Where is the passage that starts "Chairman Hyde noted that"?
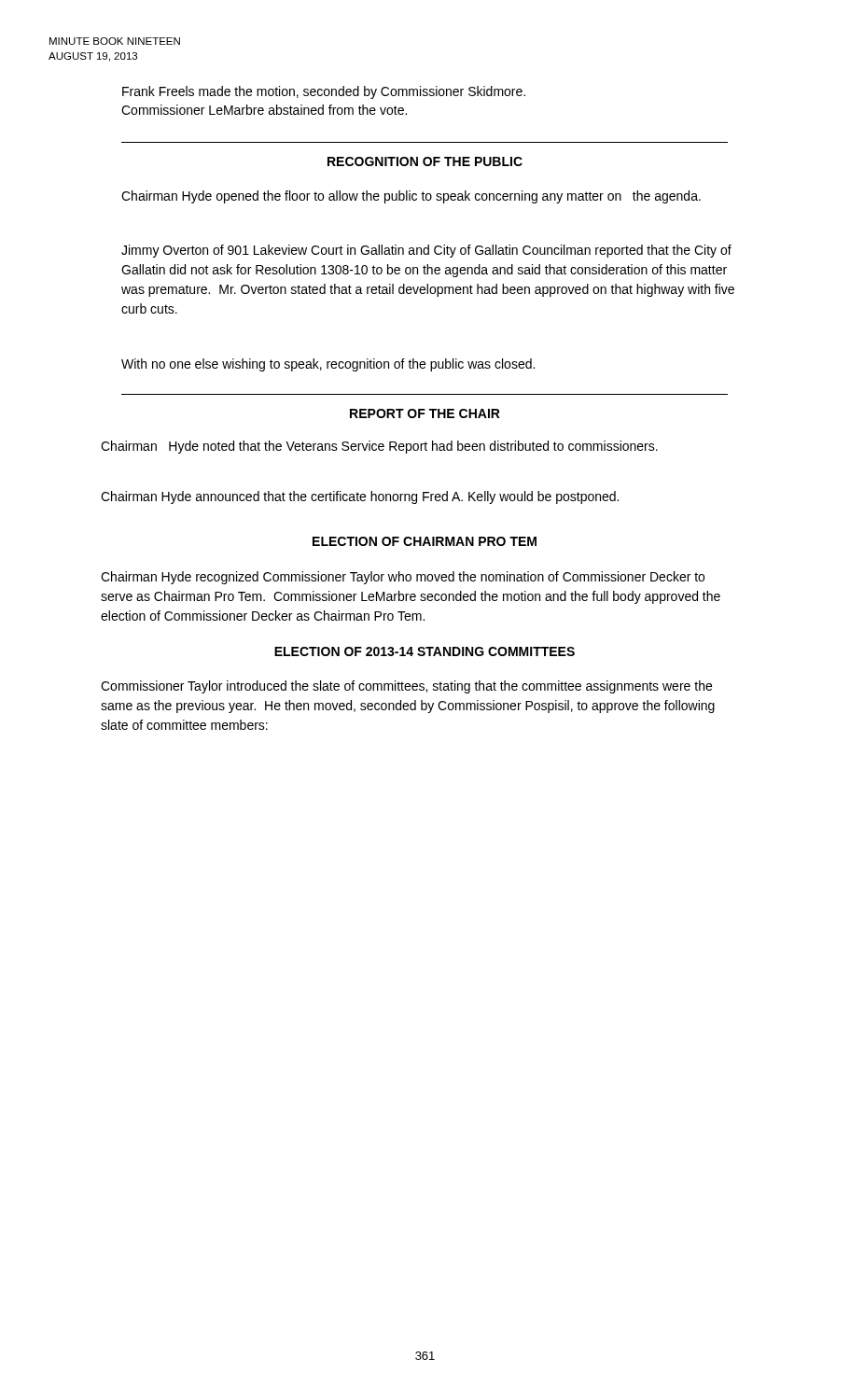This screenshot has width=850, height=1400. click(380, 446)
